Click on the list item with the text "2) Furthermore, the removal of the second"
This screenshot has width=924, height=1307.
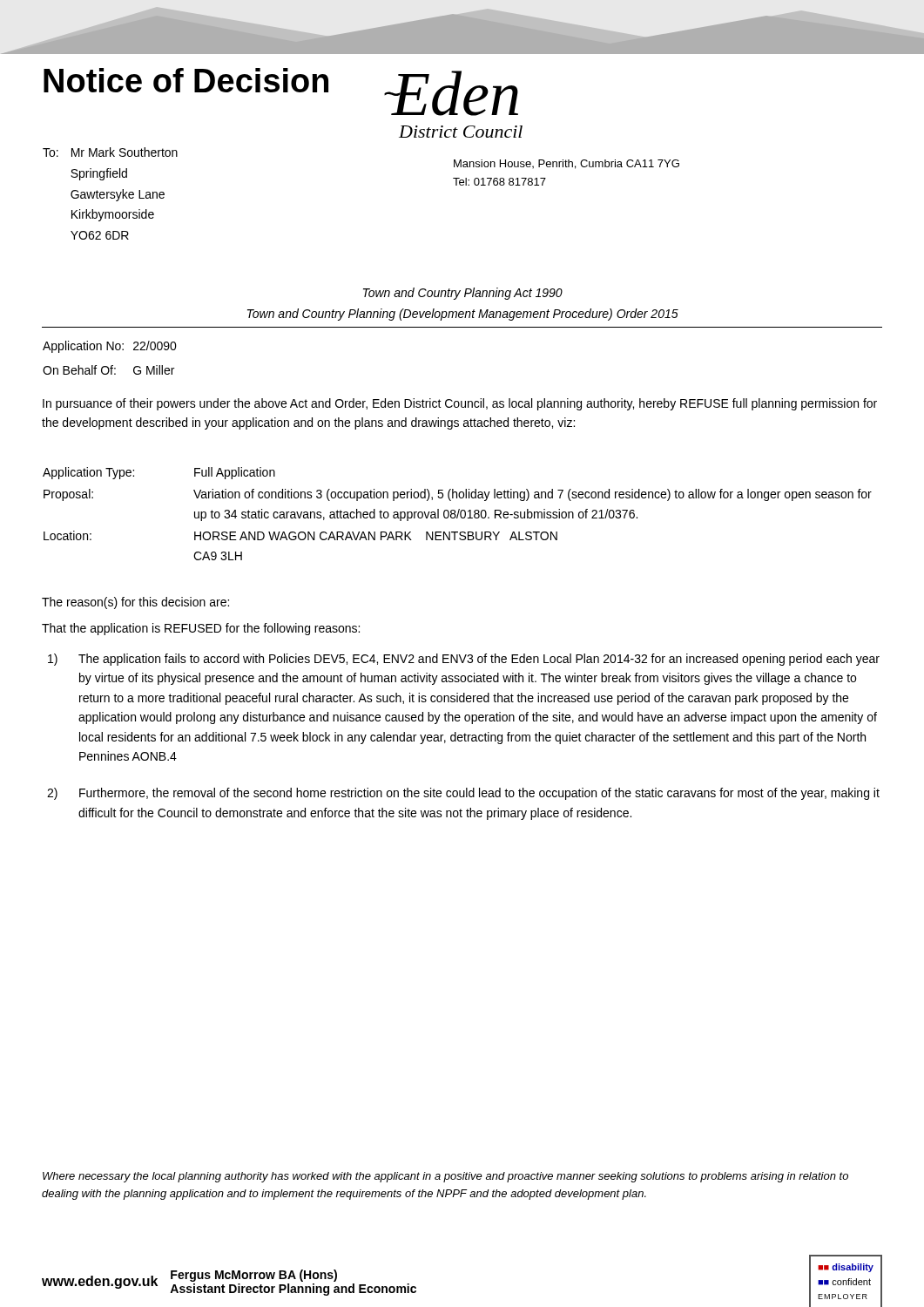(462, 803)
